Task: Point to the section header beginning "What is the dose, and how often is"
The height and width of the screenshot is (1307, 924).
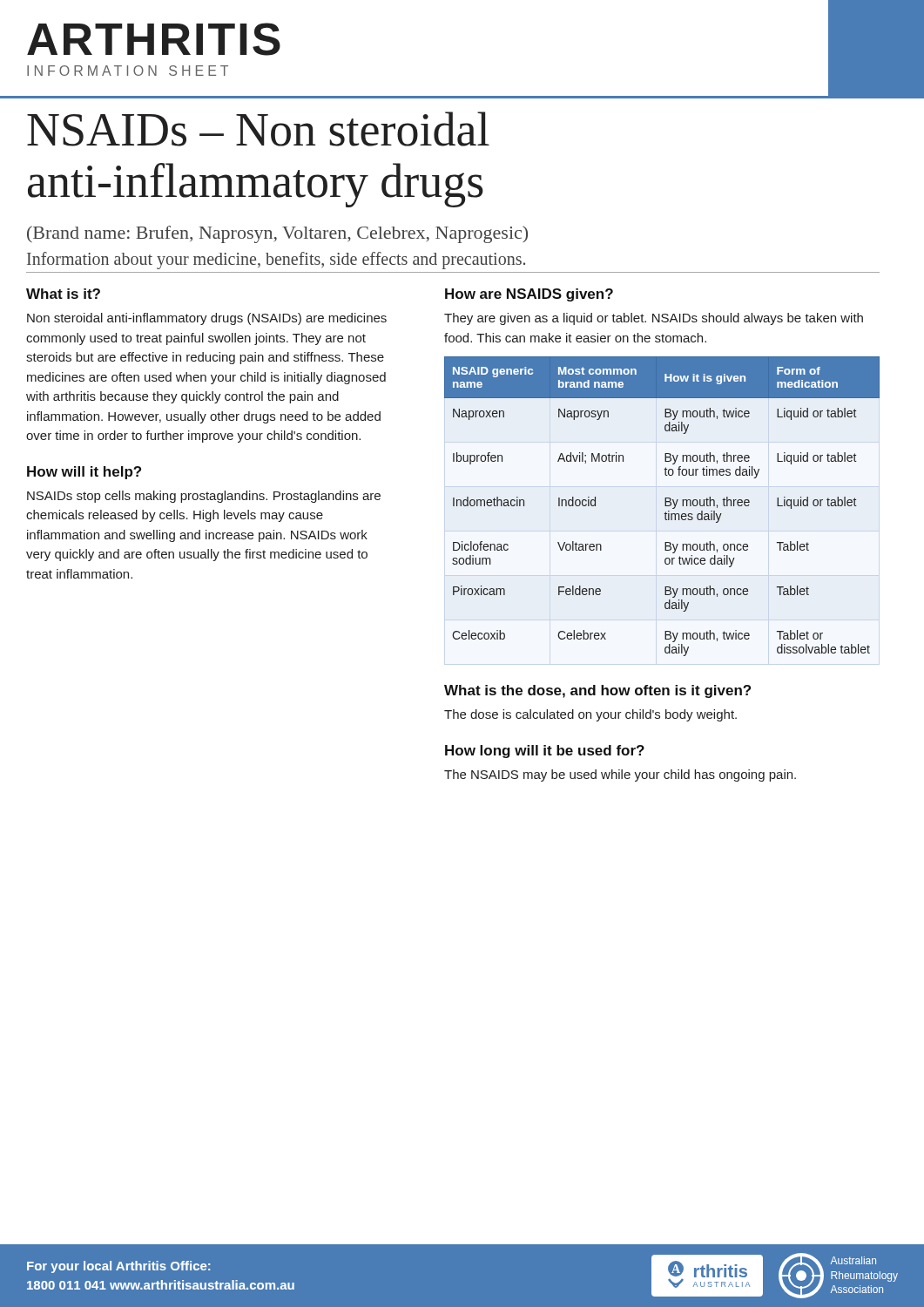Action: pos(662,691)
